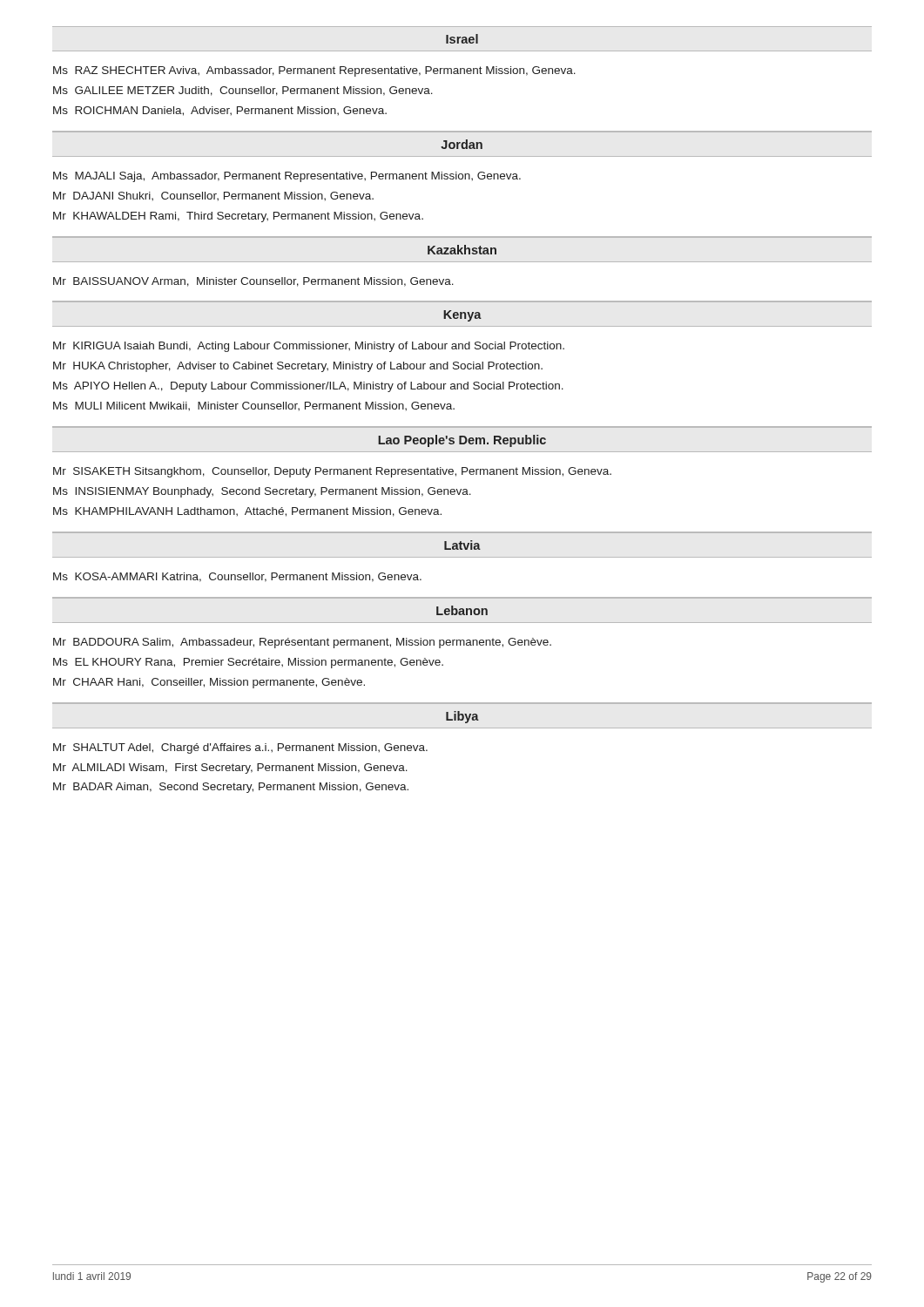
Task: Find the element starting "Mr BAISSUANOV Arman, Minister Counsellor, Permanent"
Action: pos(253,281)
